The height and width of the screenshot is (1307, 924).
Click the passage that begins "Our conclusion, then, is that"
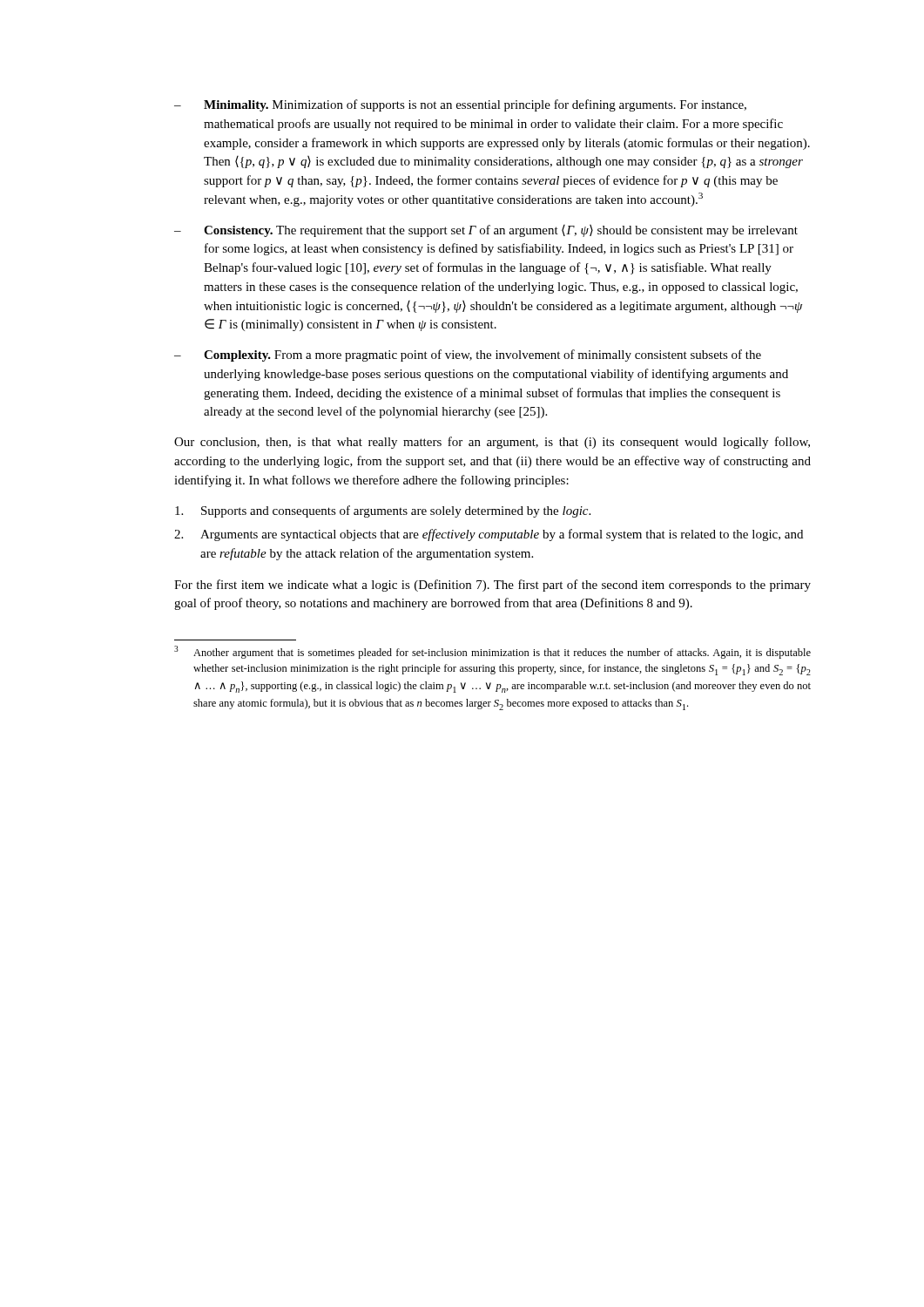click(492, 461)
